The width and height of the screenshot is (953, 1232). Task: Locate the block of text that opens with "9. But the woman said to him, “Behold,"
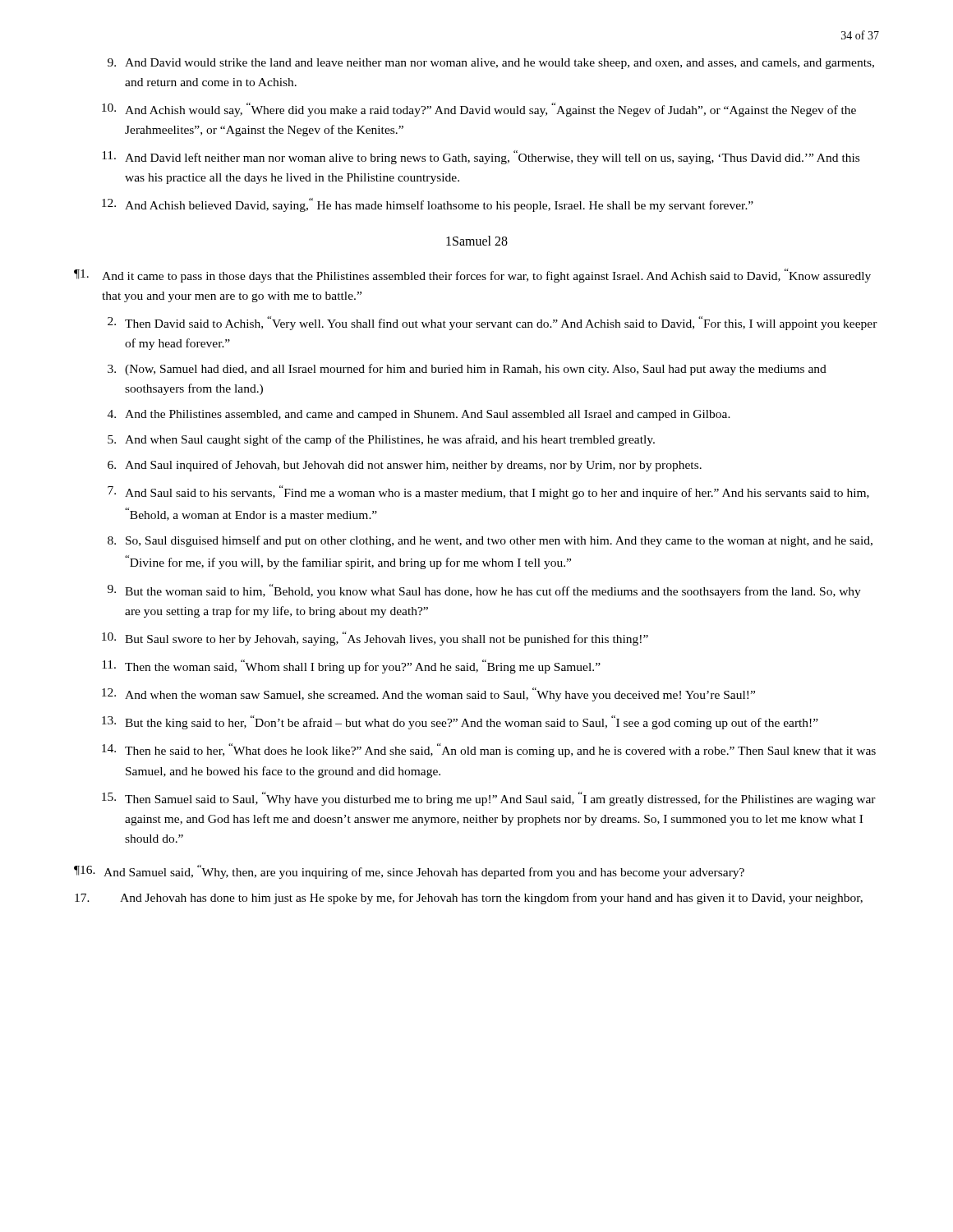[476, 600]
